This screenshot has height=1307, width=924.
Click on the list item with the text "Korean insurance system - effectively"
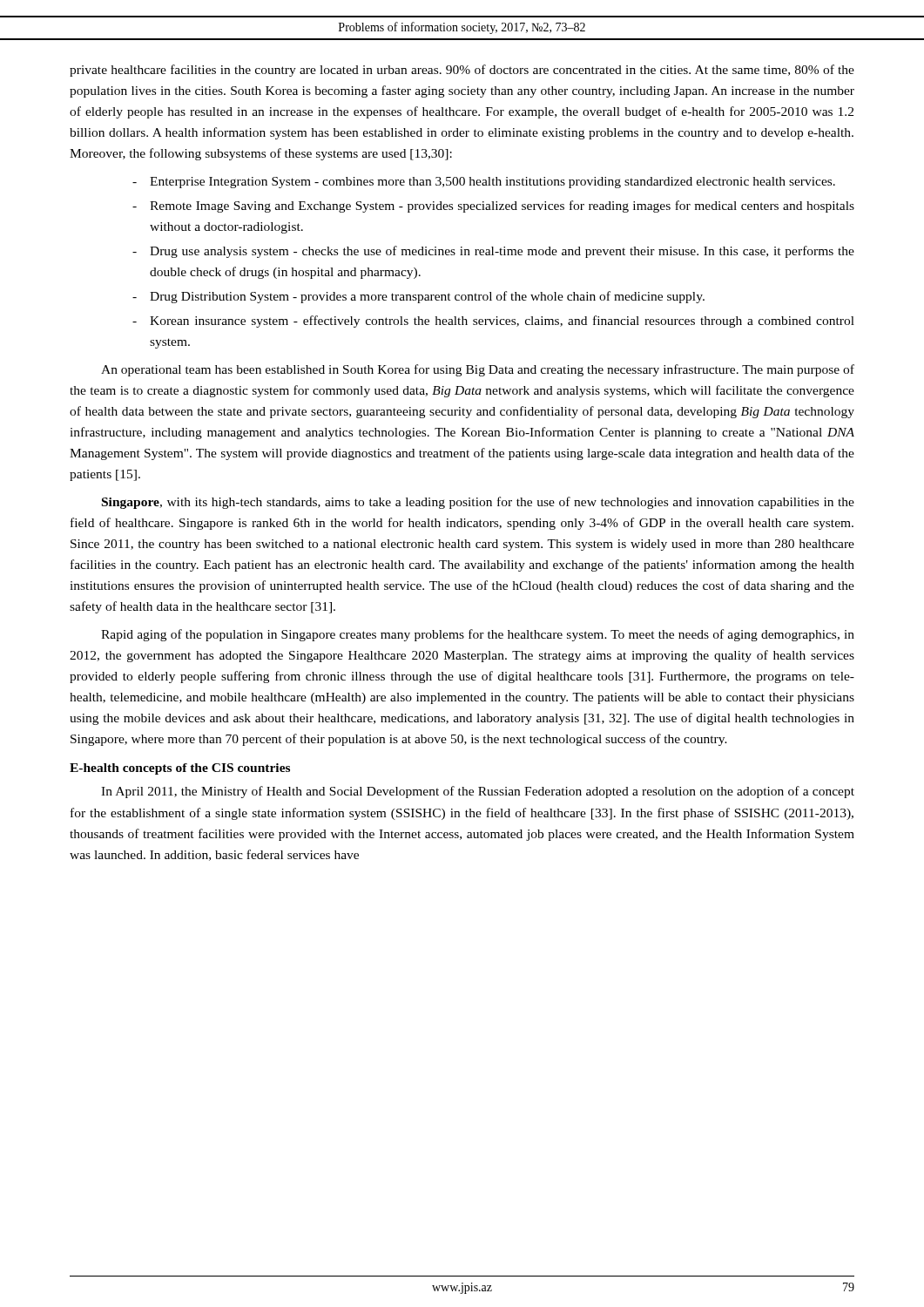point(502,331)
